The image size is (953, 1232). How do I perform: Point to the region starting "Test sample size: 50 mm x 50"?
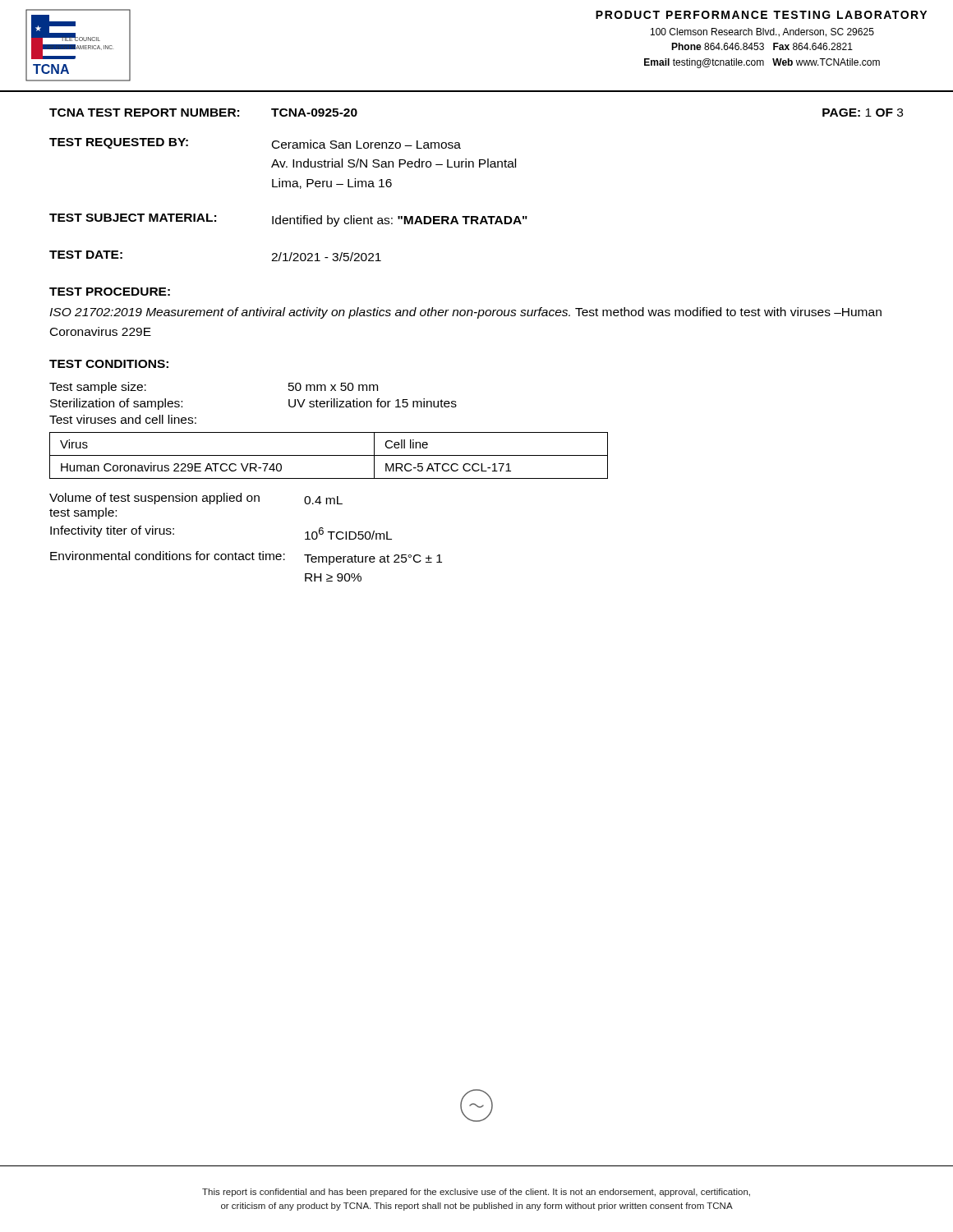(x=95, y=387)
